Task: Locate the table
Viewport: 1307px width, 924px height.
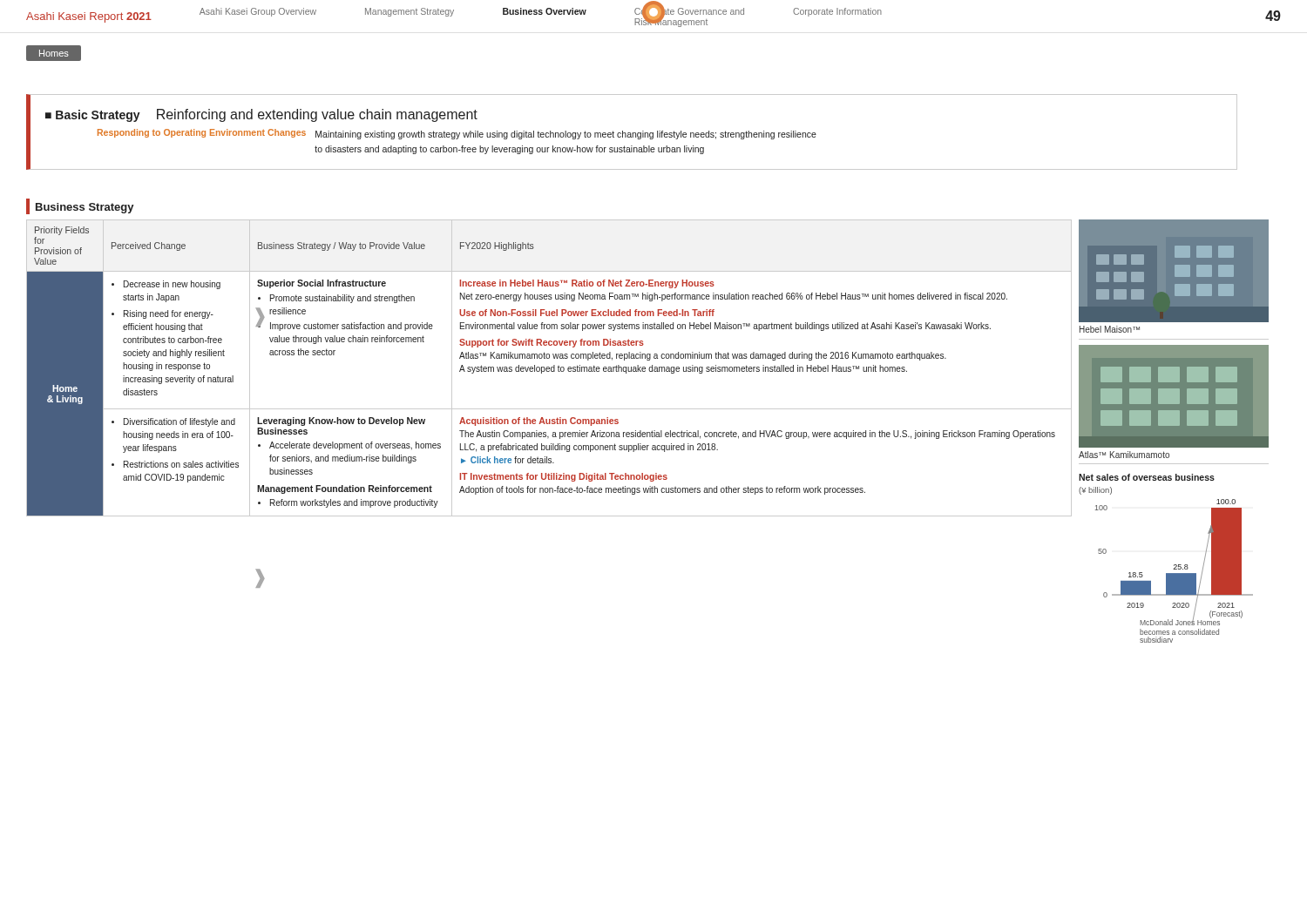Action: 549,368
